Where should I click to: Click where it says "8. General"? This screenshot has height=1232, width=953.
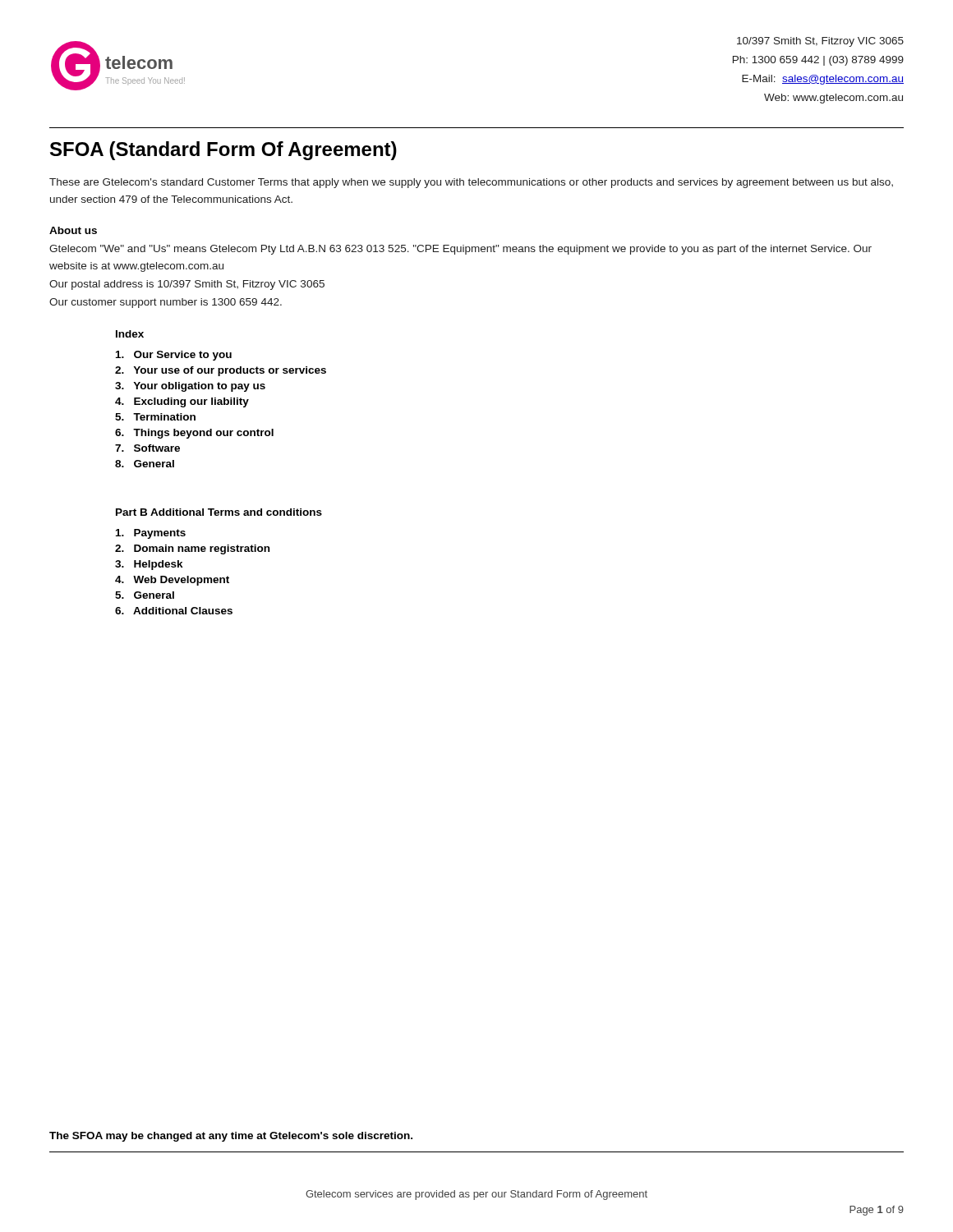(x=145, y=464)
